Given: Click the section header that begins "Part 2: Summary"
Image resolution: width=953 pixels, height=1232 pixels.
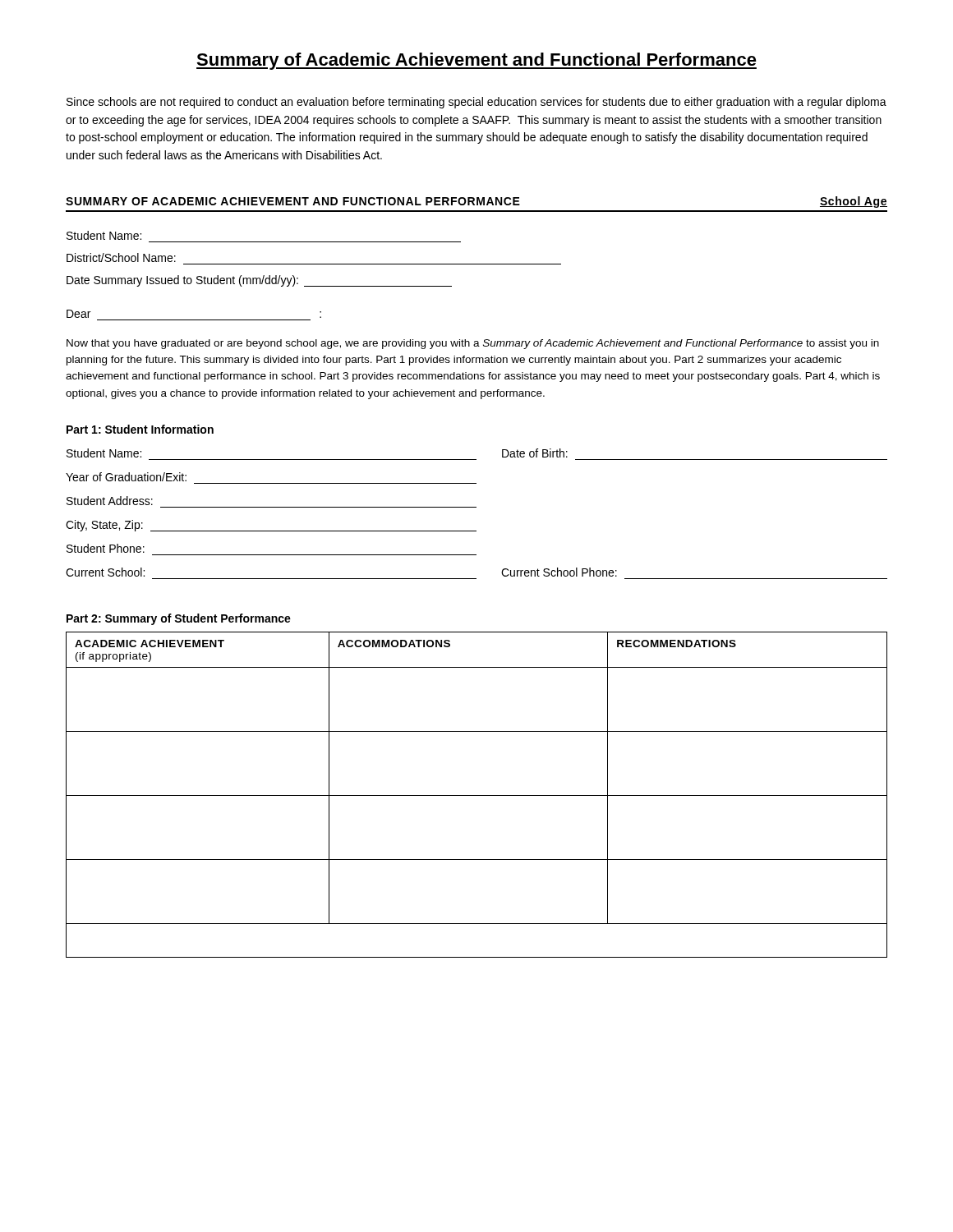Looking at the screenshot, I should coord(178,618).
